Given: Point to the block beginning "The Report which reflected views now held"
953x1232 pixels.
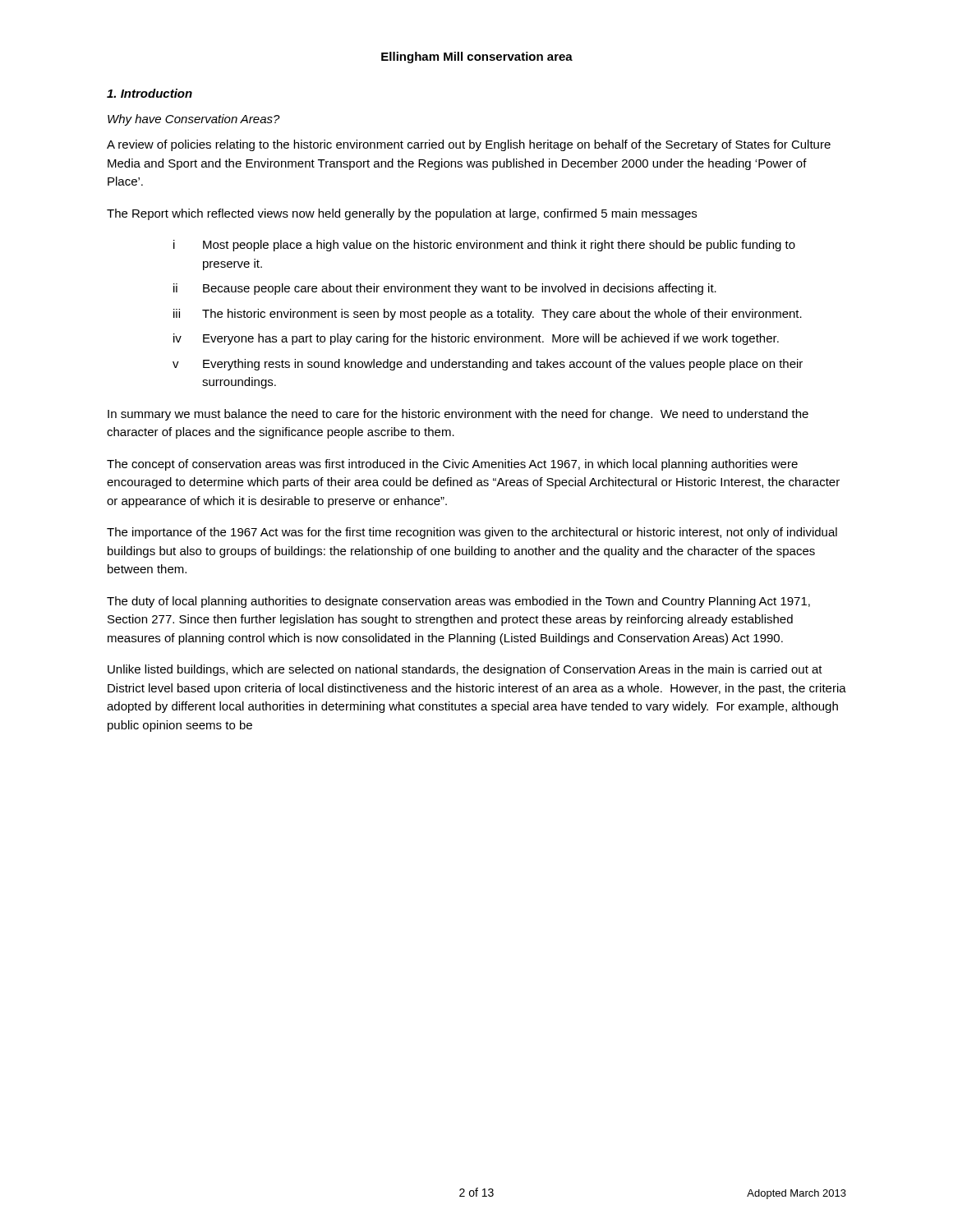Looking at the screenshot, I should coord(402,213).
